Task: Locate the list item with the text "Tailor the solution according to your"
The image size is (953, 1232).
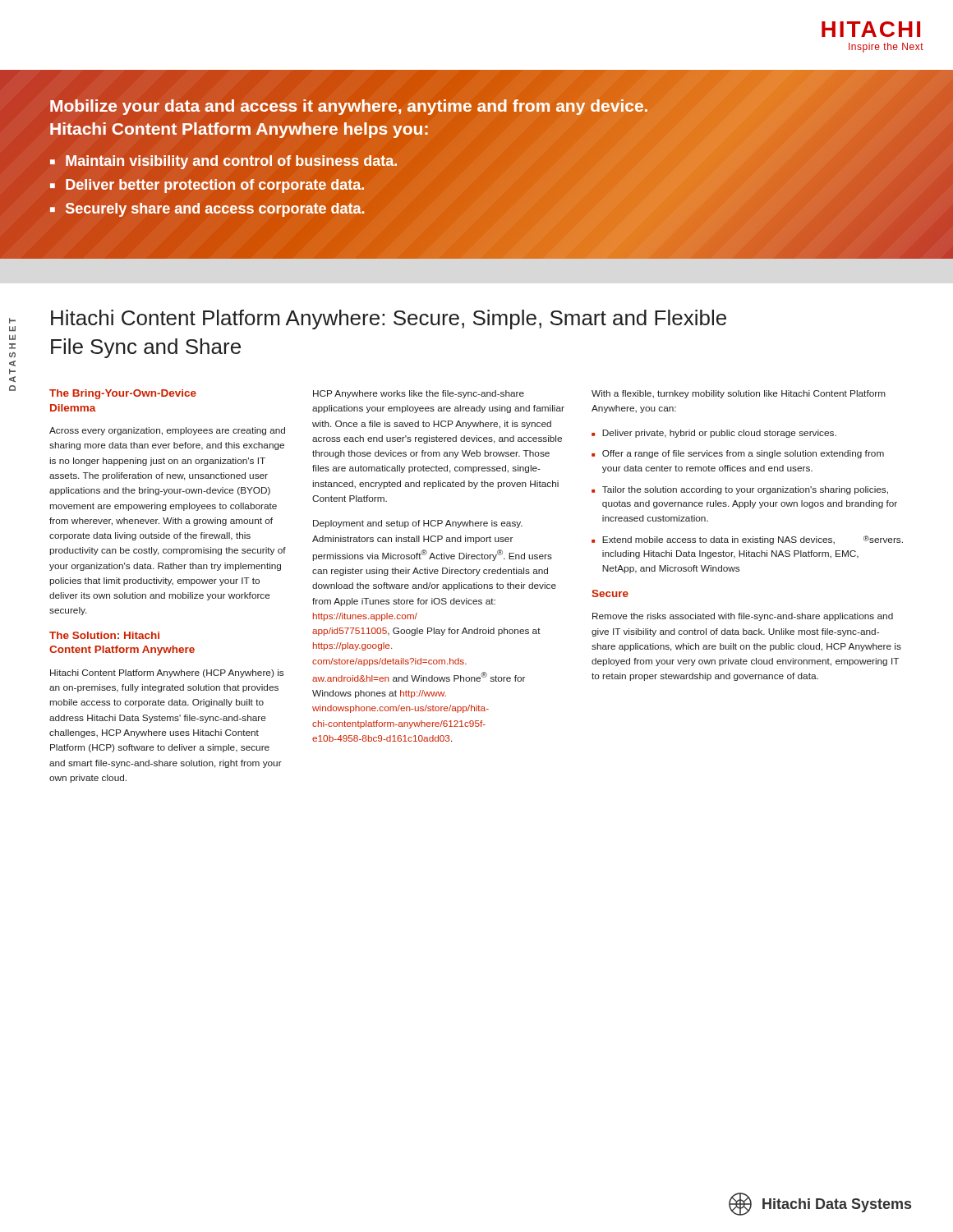Action: click(750, 504)
